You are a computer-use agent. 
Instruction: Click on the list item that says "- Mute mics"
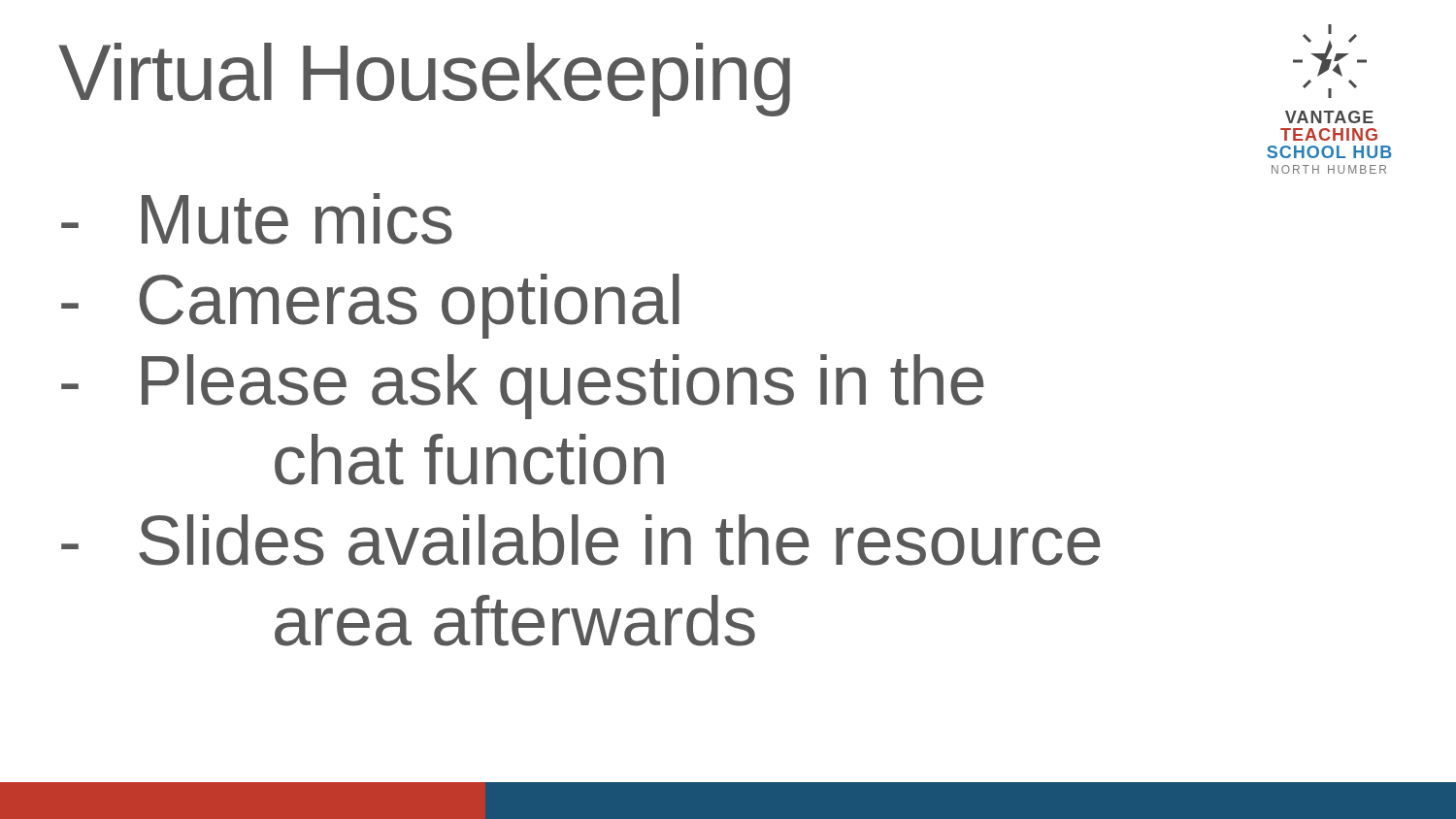tap(257, 219)
